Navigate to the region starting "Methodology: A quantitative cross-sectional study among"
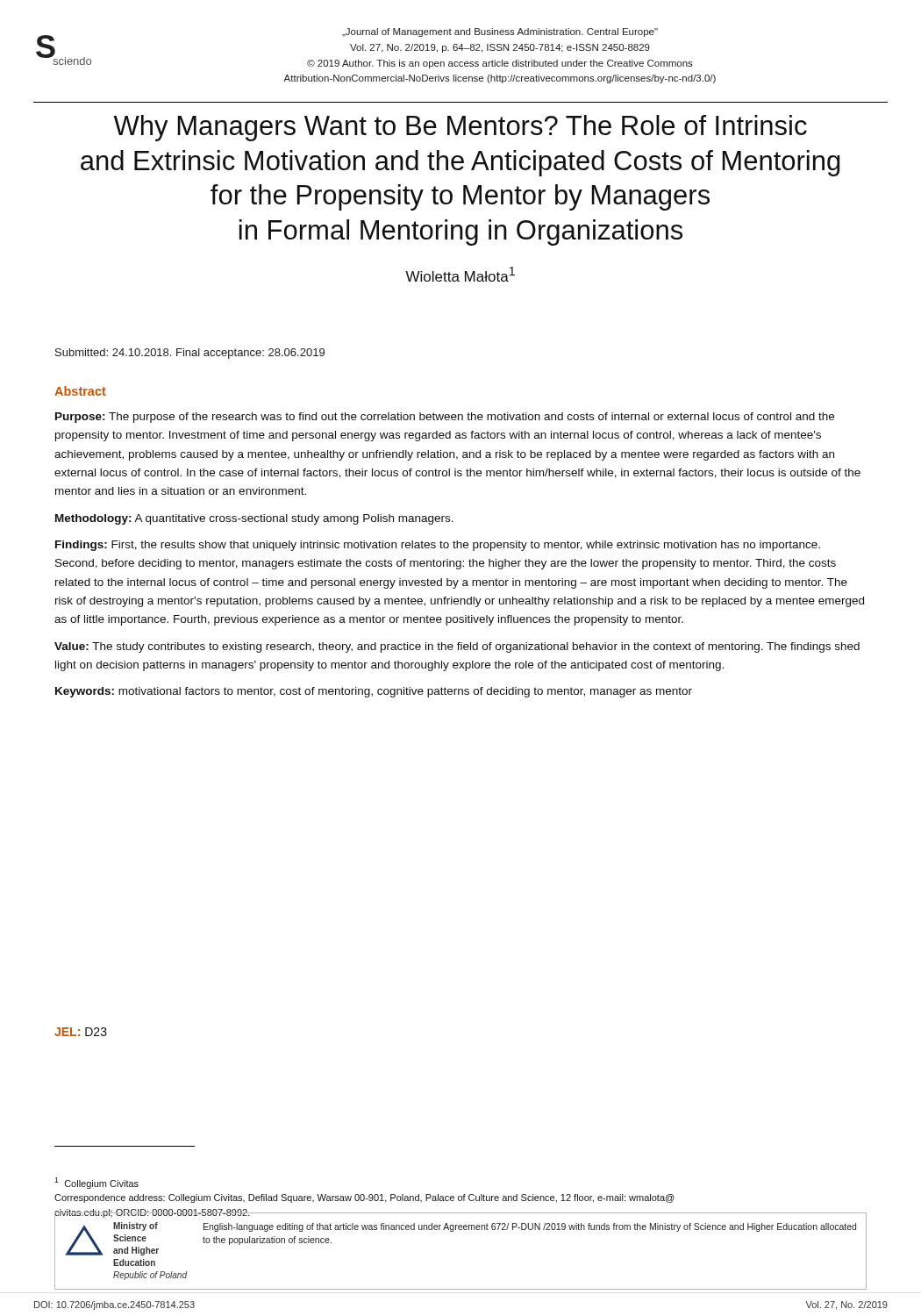This screenshot has width=921, height=1316. pos(254,518)
